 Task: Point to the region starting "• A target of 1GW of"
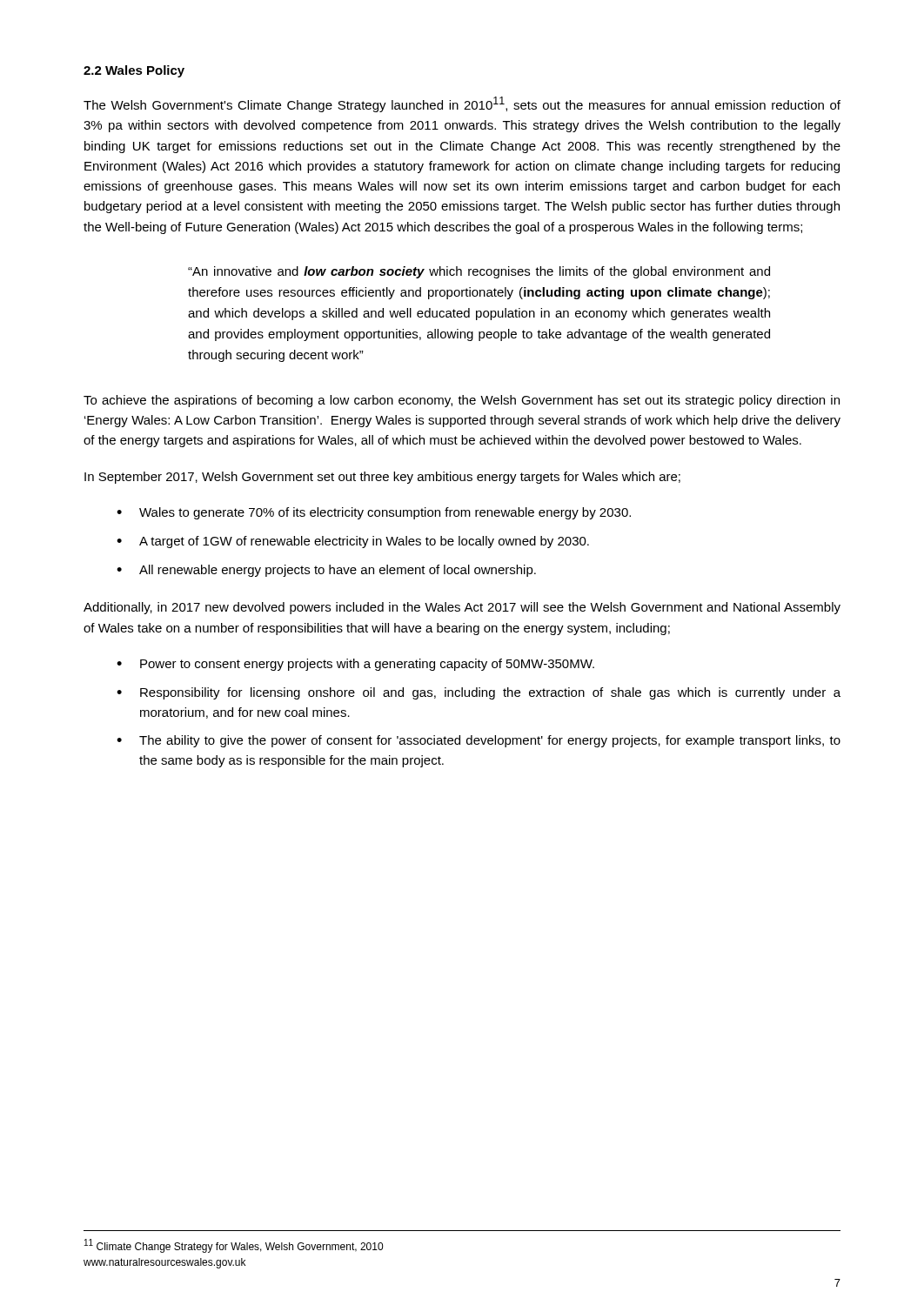(479, 542)
